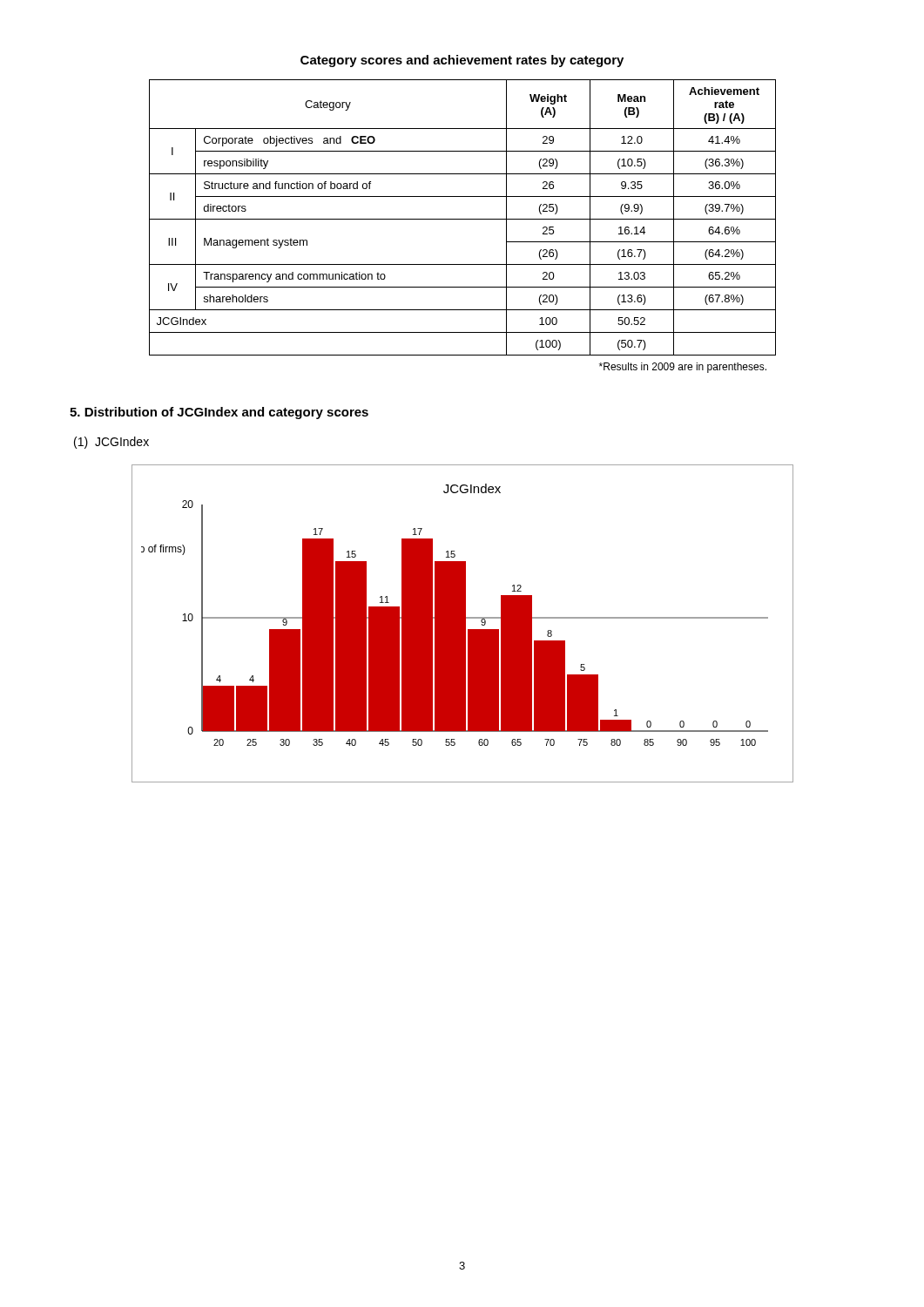924x1307 pixels.
Task: Select a histogram
Action: click(x=462, y=623)
